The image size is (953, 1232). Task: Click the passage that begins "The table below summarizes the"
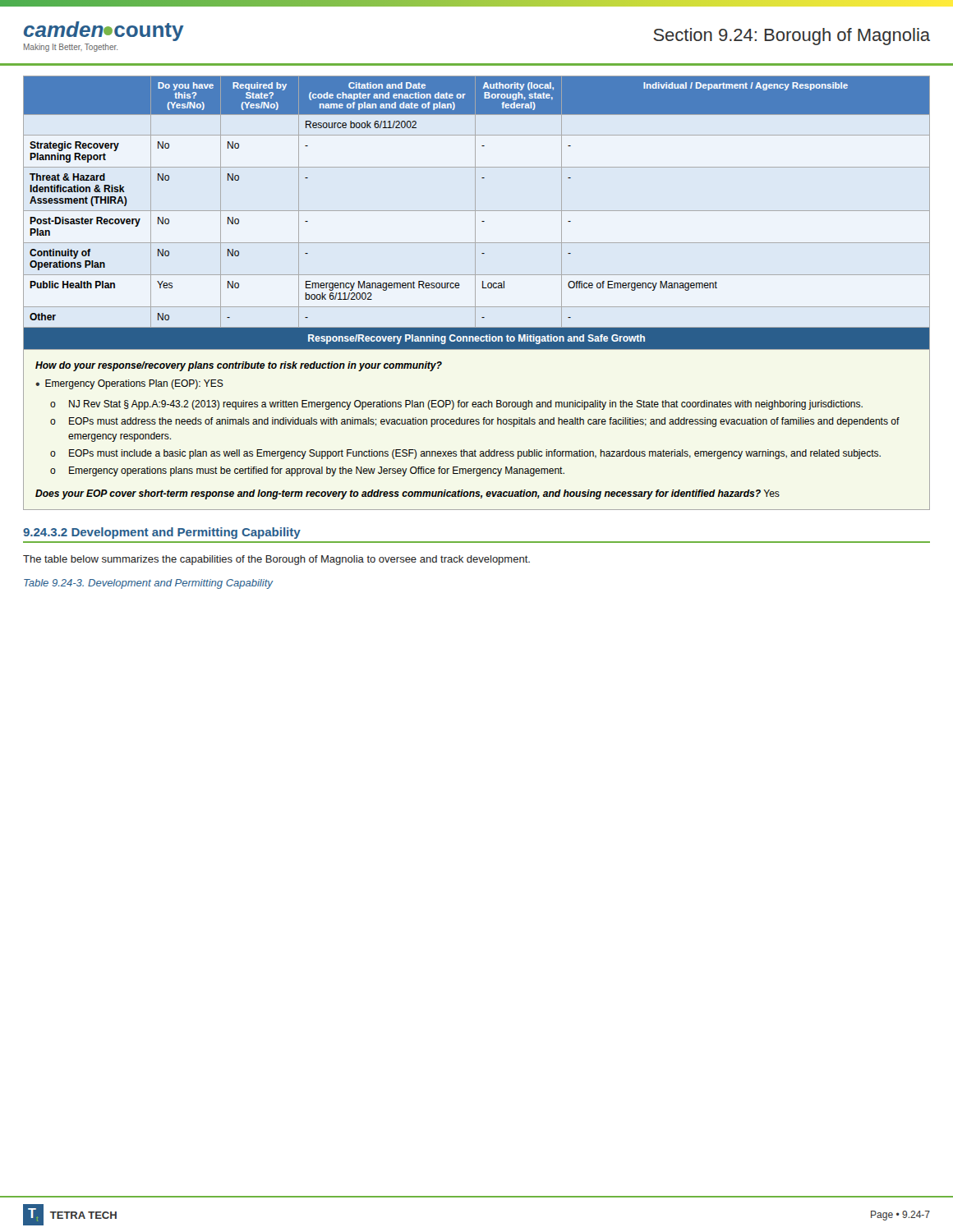pyautogui.click(x=277, y=559)
